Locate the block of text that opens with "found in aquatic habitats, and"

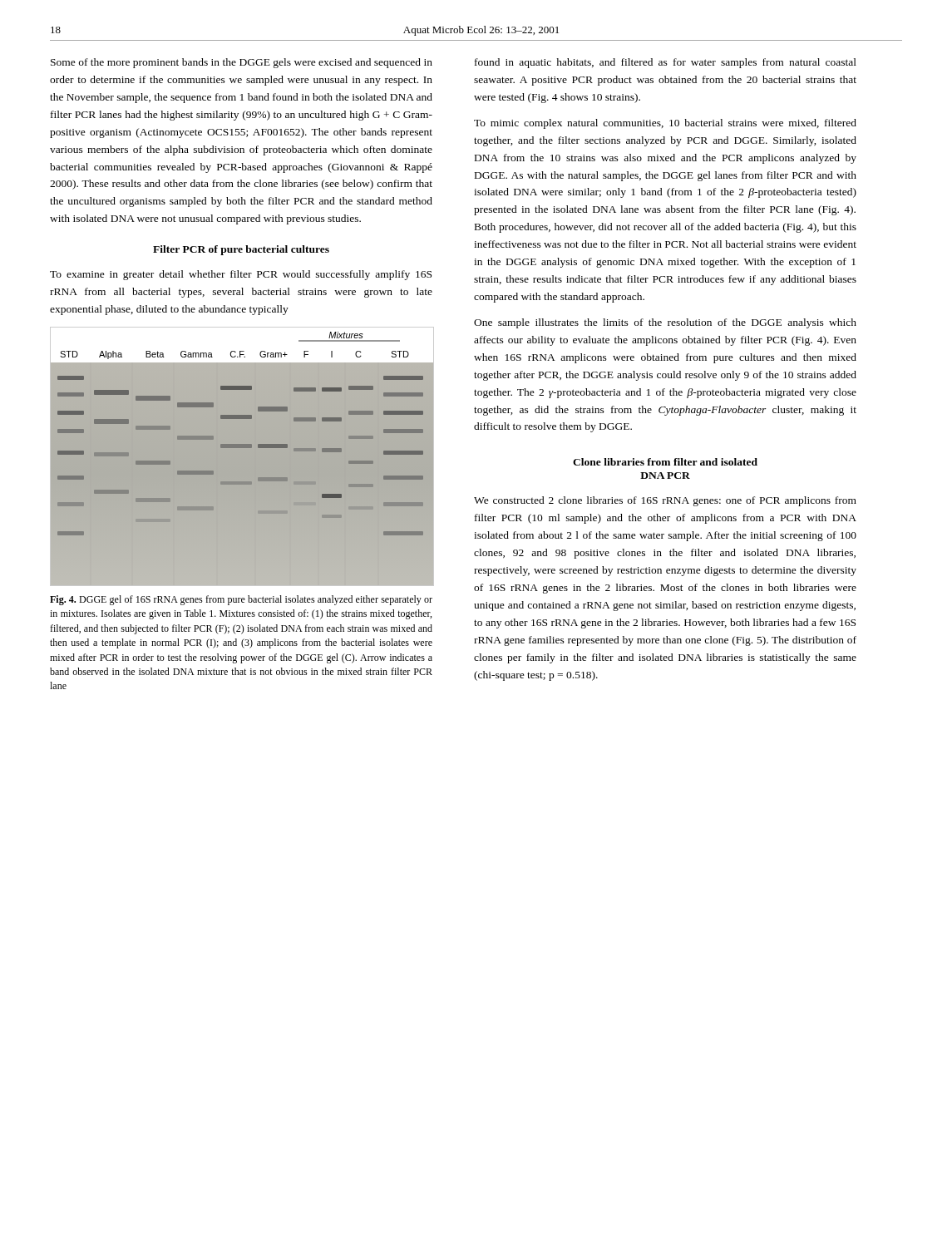pyautogui.click(x=665, y=245)
